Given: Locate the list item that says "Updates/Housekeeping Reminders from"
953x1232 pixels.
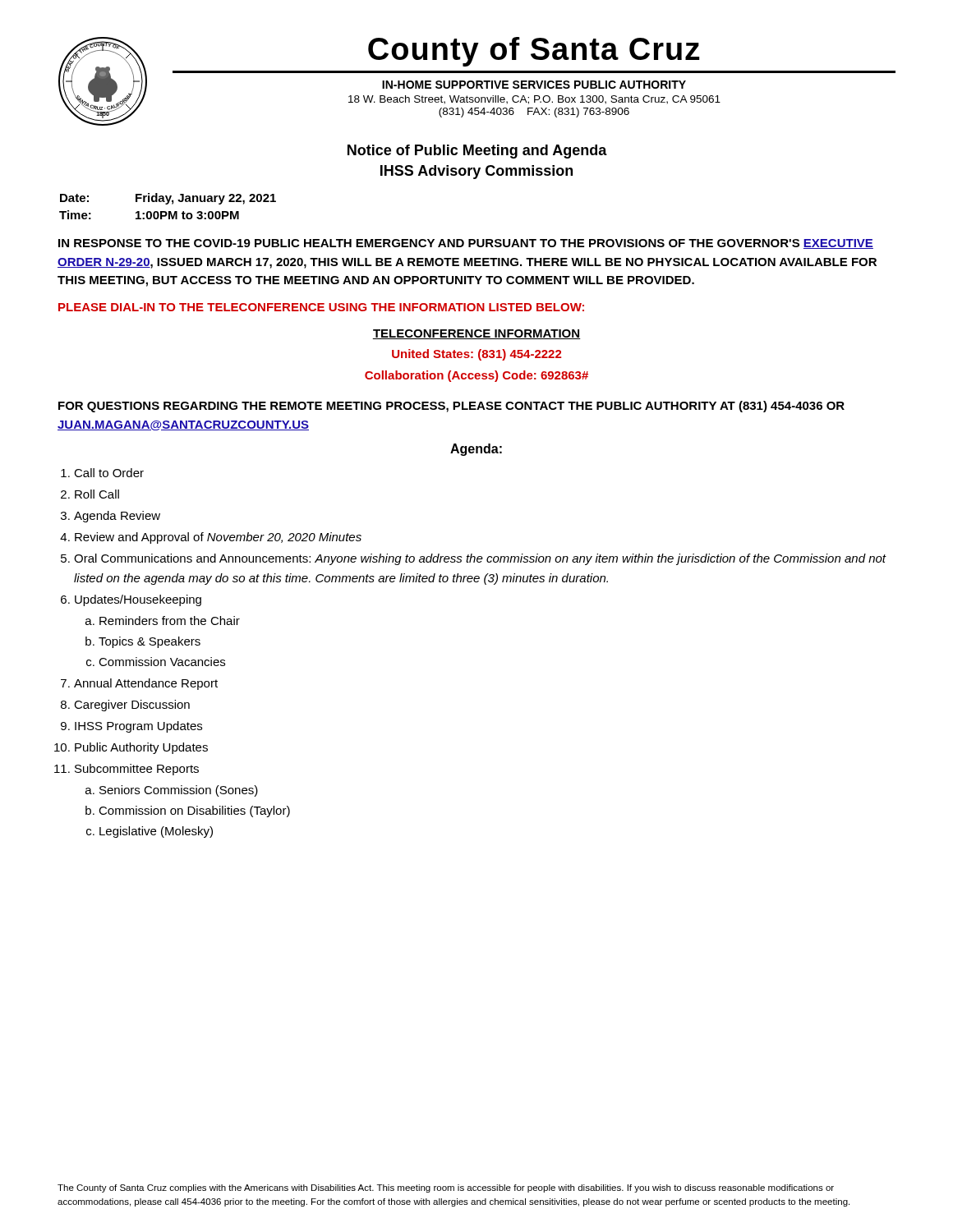Looking at the screenshot, I should pyautogui.click(x=138, y=600).
